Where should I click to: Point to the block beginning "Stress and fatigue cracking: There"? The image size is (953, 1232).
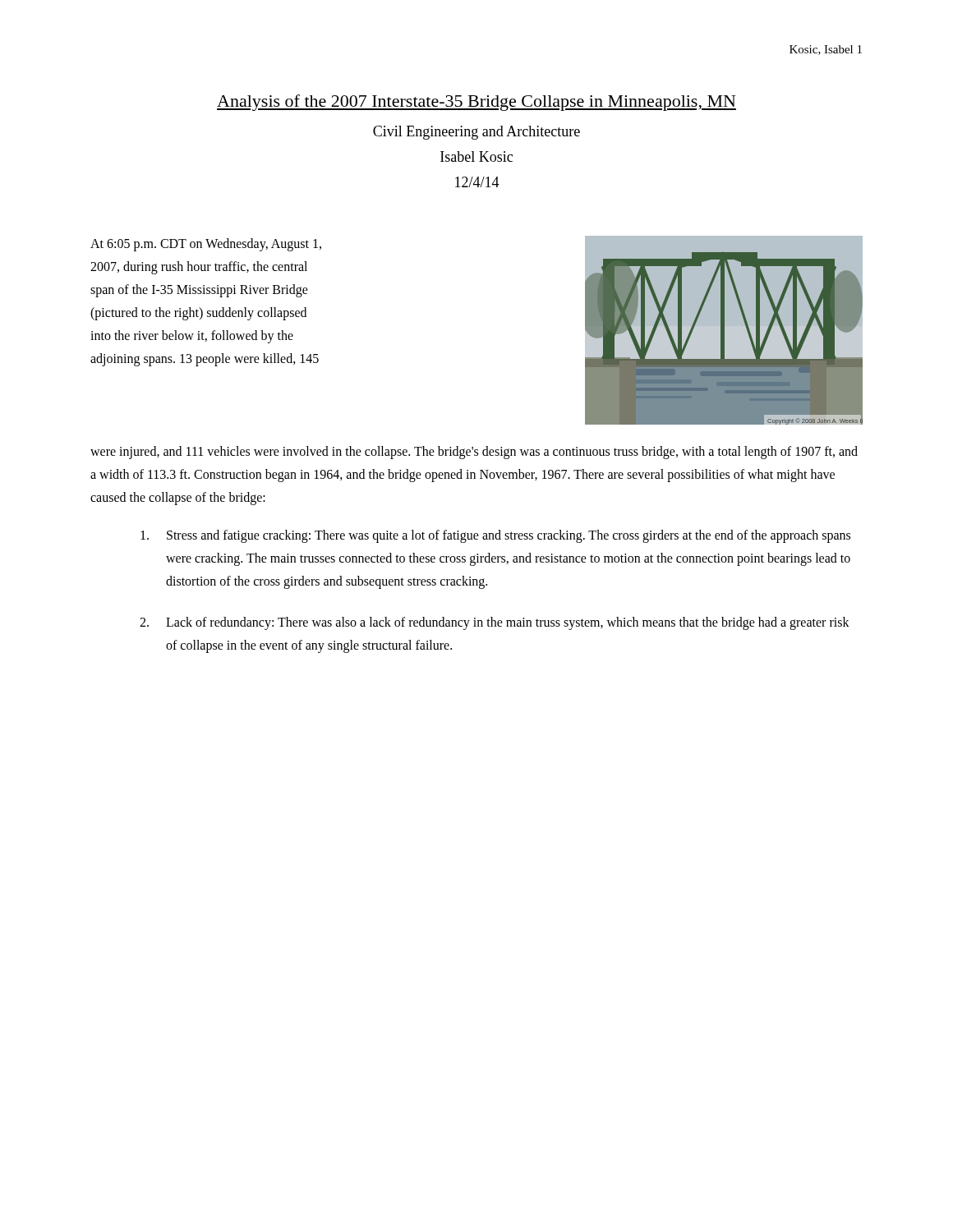(x=508, y=558)
